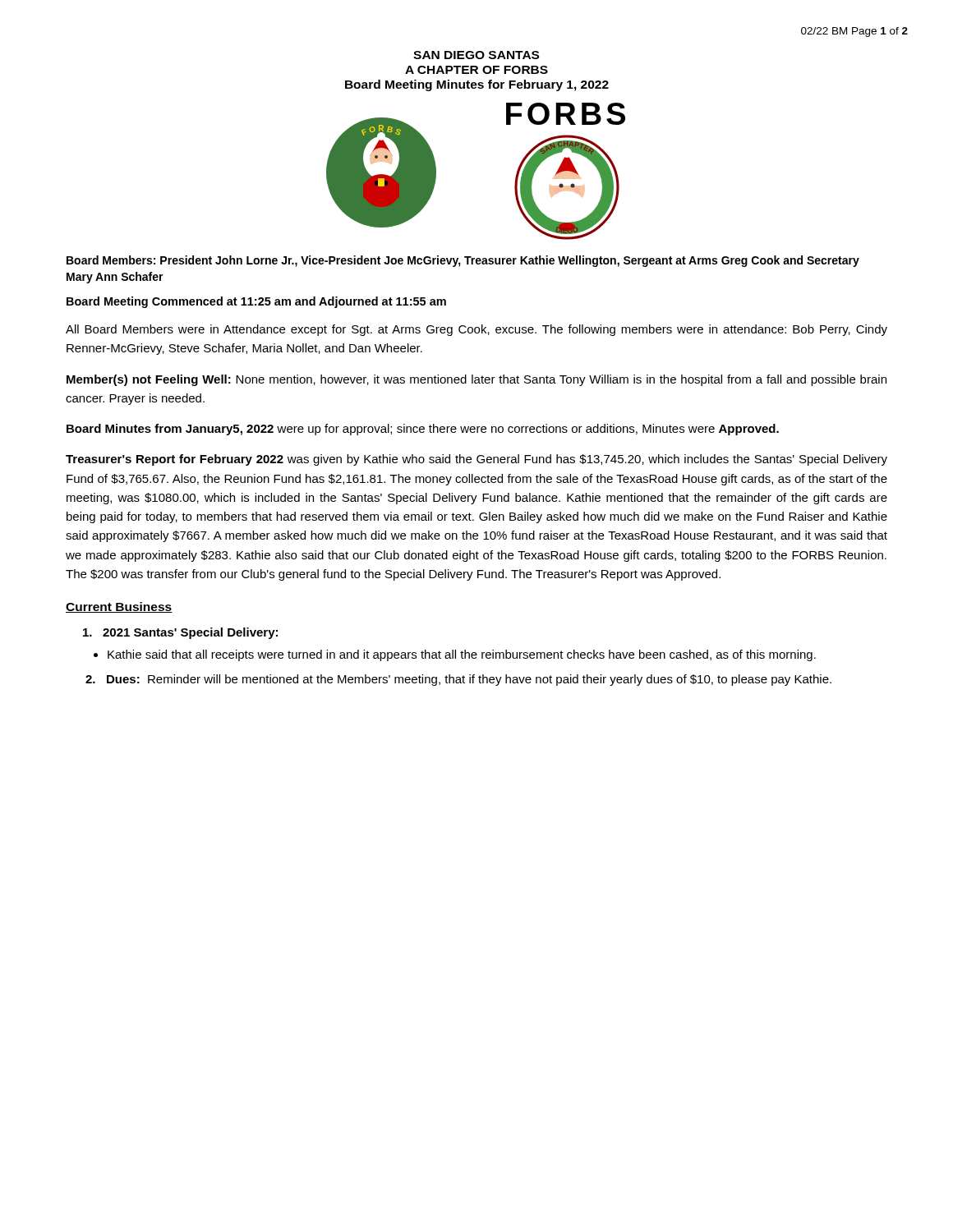This screenshot has width=953, height=1232.
Task: Point to the block beginning "Board Meeting Commenced"
Action: [256, 302]
